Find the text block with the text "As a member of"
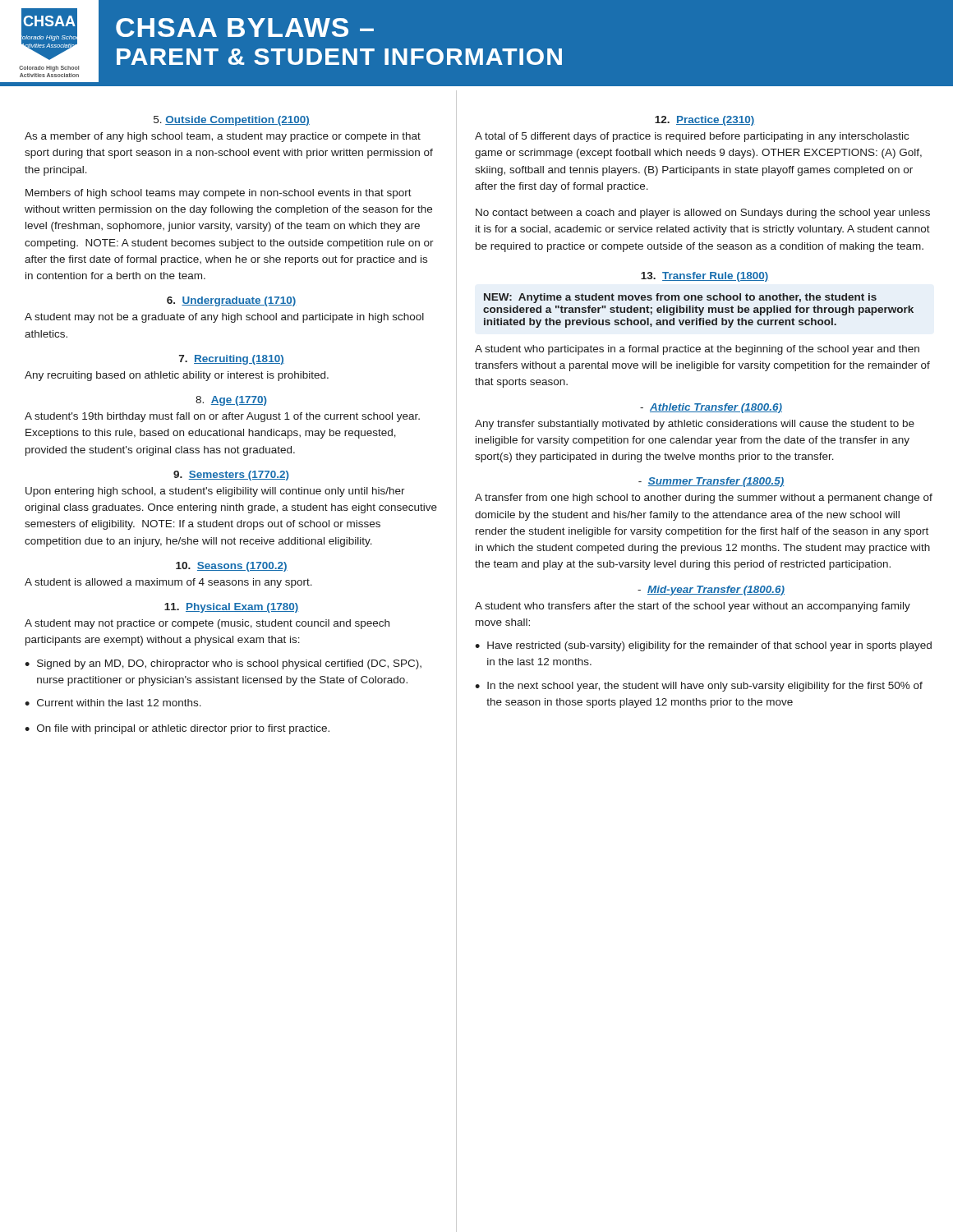The width and height of the screenshot is (953, 1232). [229, 153]
